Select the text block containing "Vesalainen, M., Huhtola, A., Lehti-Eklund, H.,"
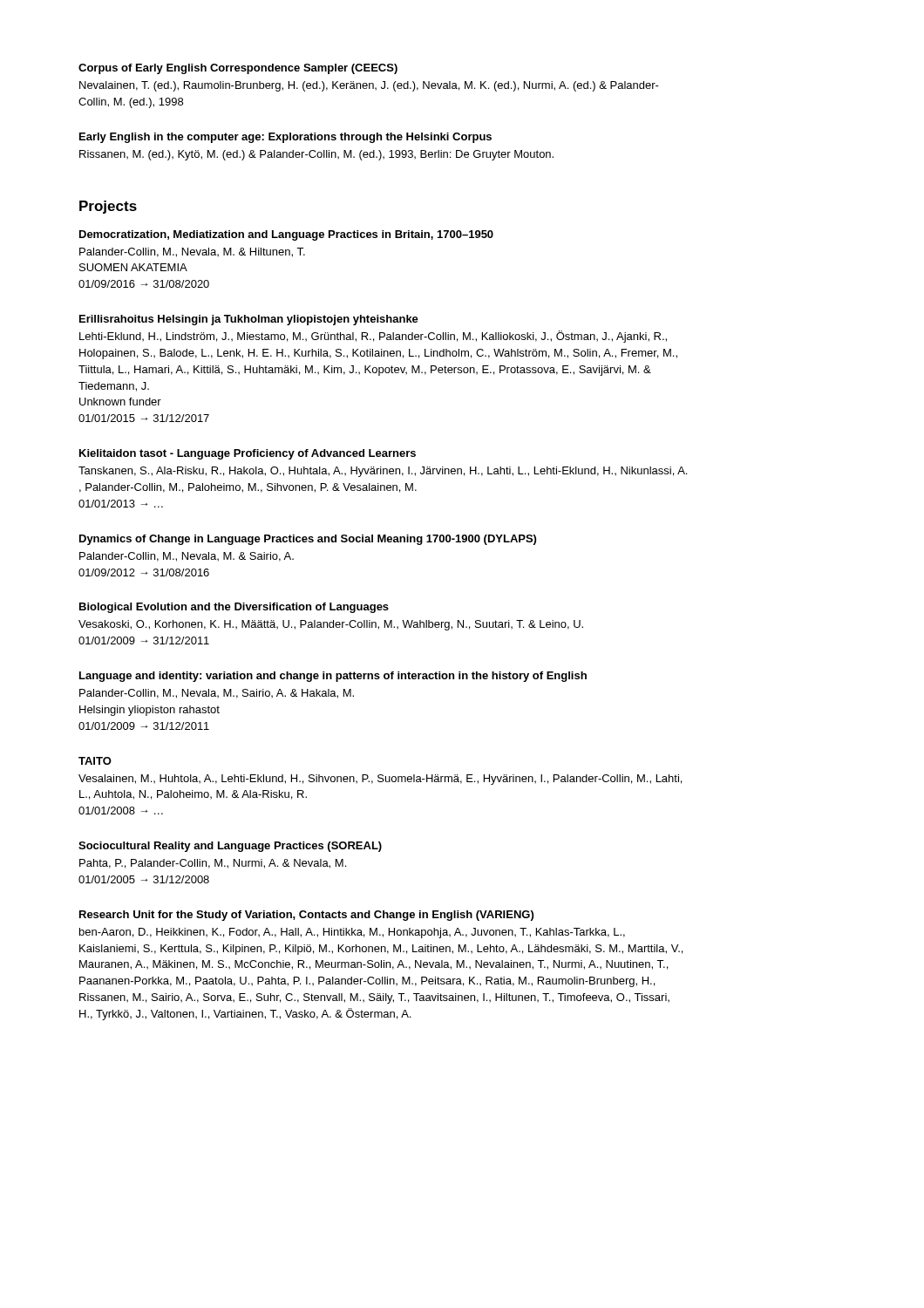Image resolution: width=924 pixels, height=1308 pixels. (380, 780)
